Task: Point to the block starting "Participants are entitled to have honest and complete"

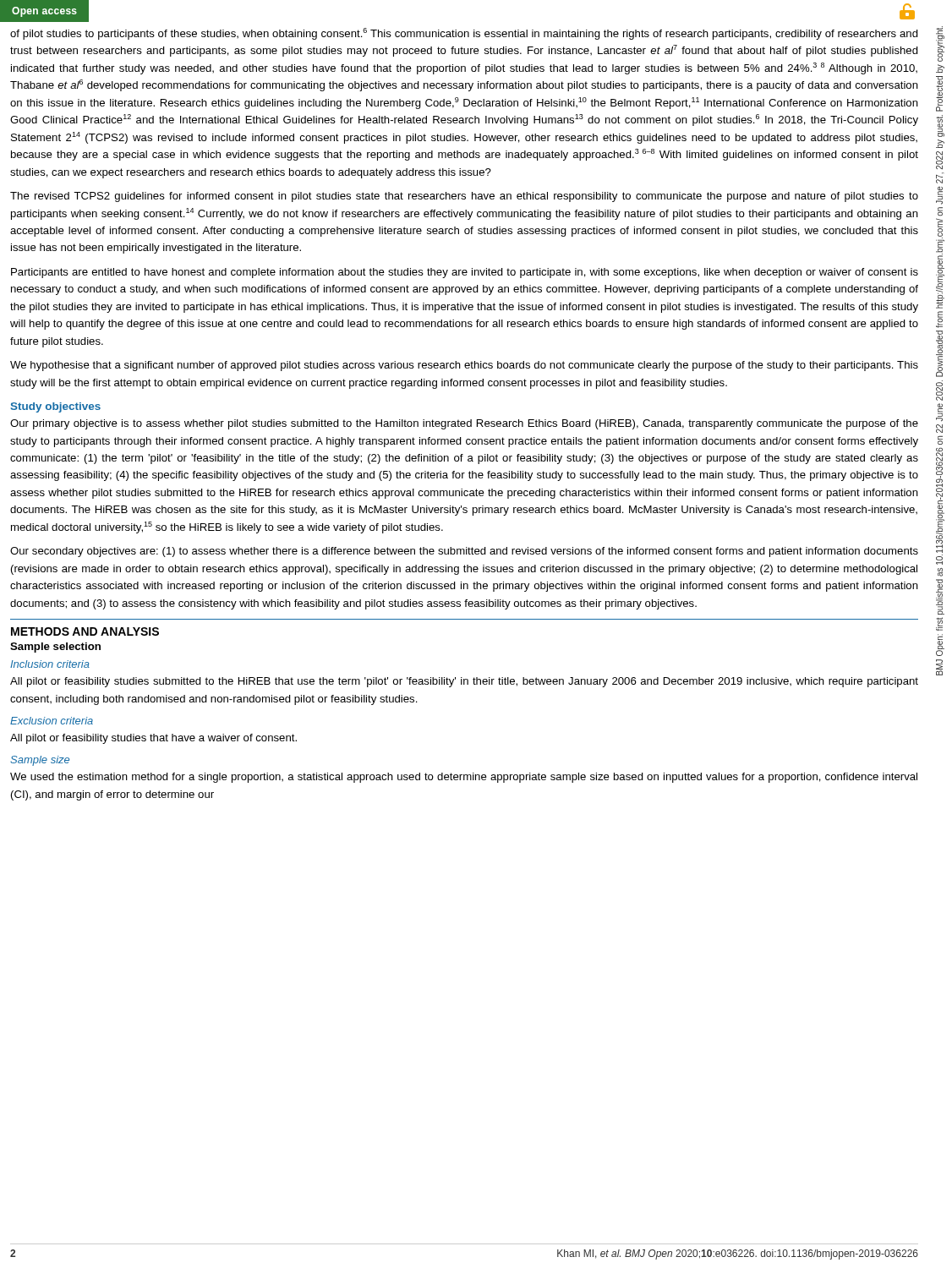Action: pyautogui.click(x=464, y=307)
